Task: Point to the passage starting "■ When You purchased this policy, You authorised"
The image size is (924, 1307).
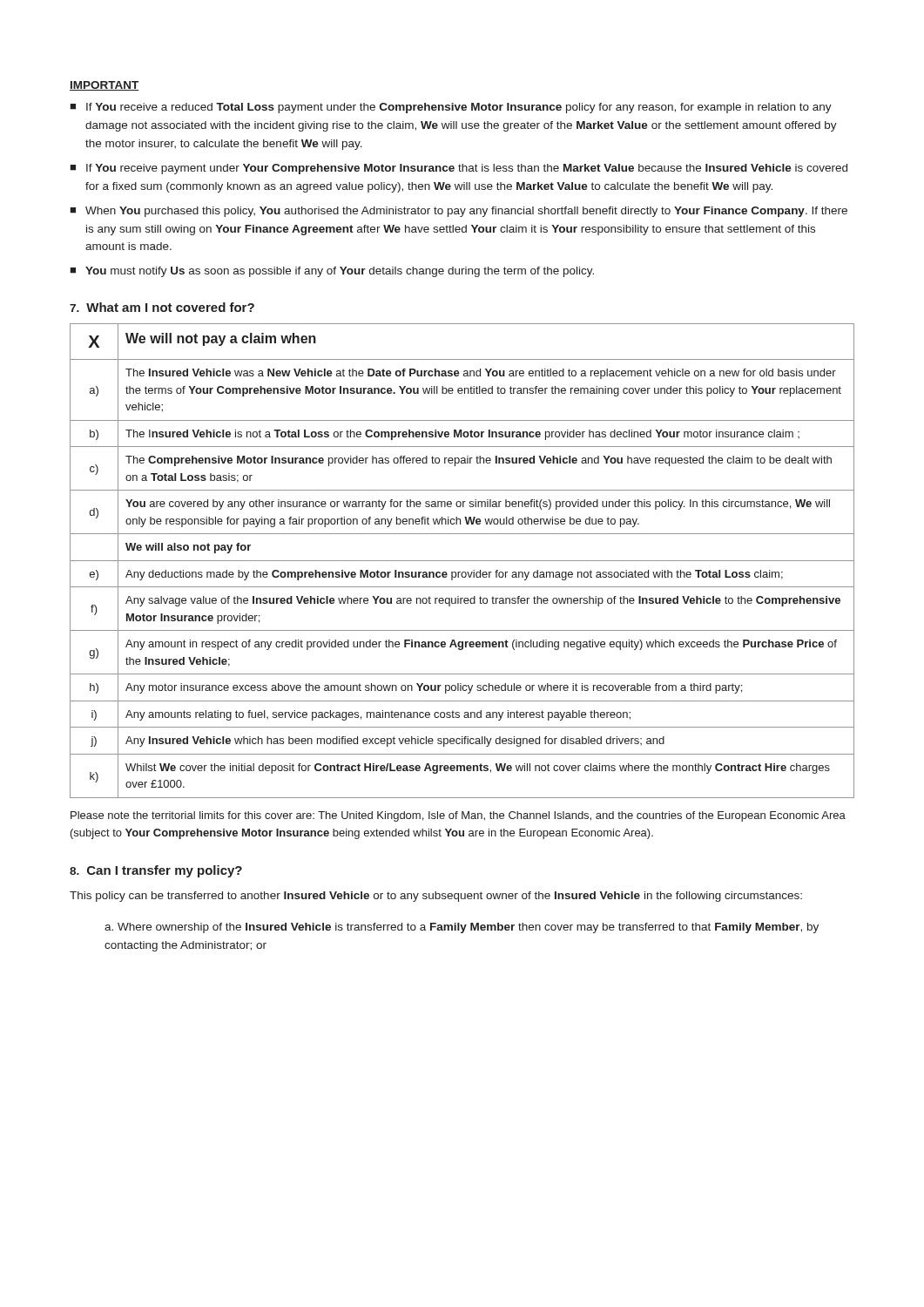Action: pyautogui.click(x=462, y=229)
